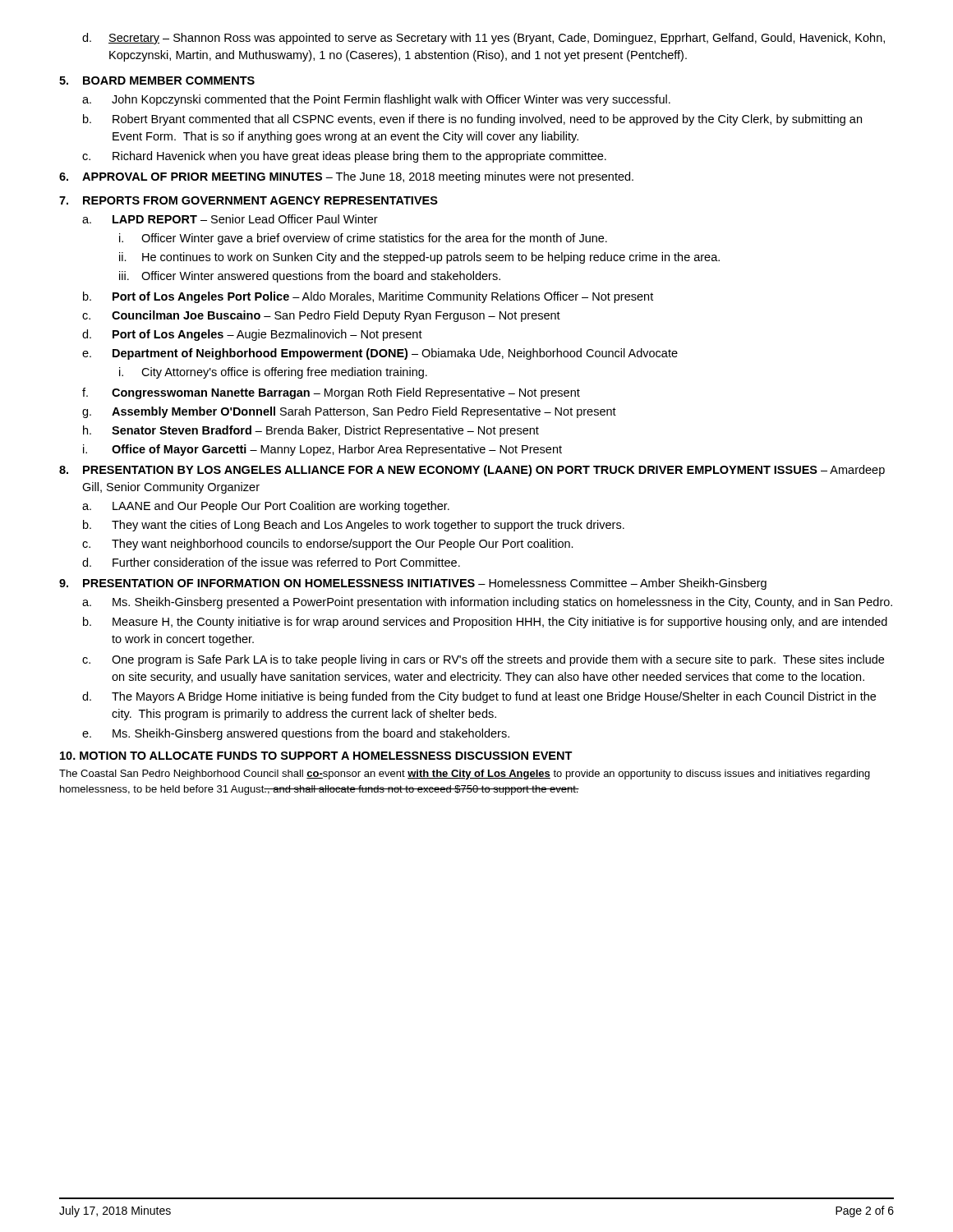The image size is (953, 1232).
Task: Select the list item containing "h. Senator Steven"
Action: coord(476,431)
